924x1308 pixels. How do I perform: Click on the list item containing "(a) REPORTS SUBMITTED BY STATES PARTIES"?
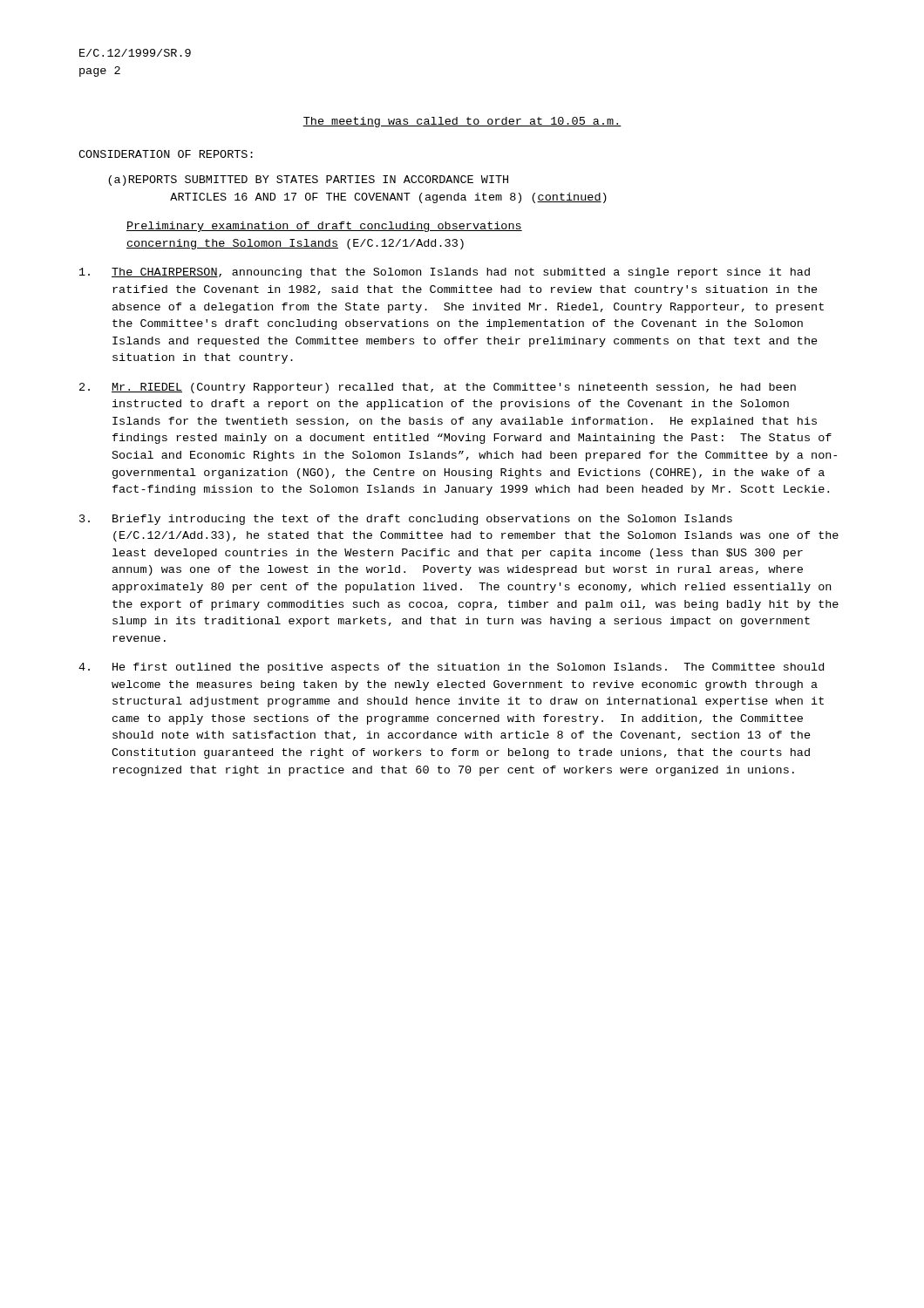point(343,189)
